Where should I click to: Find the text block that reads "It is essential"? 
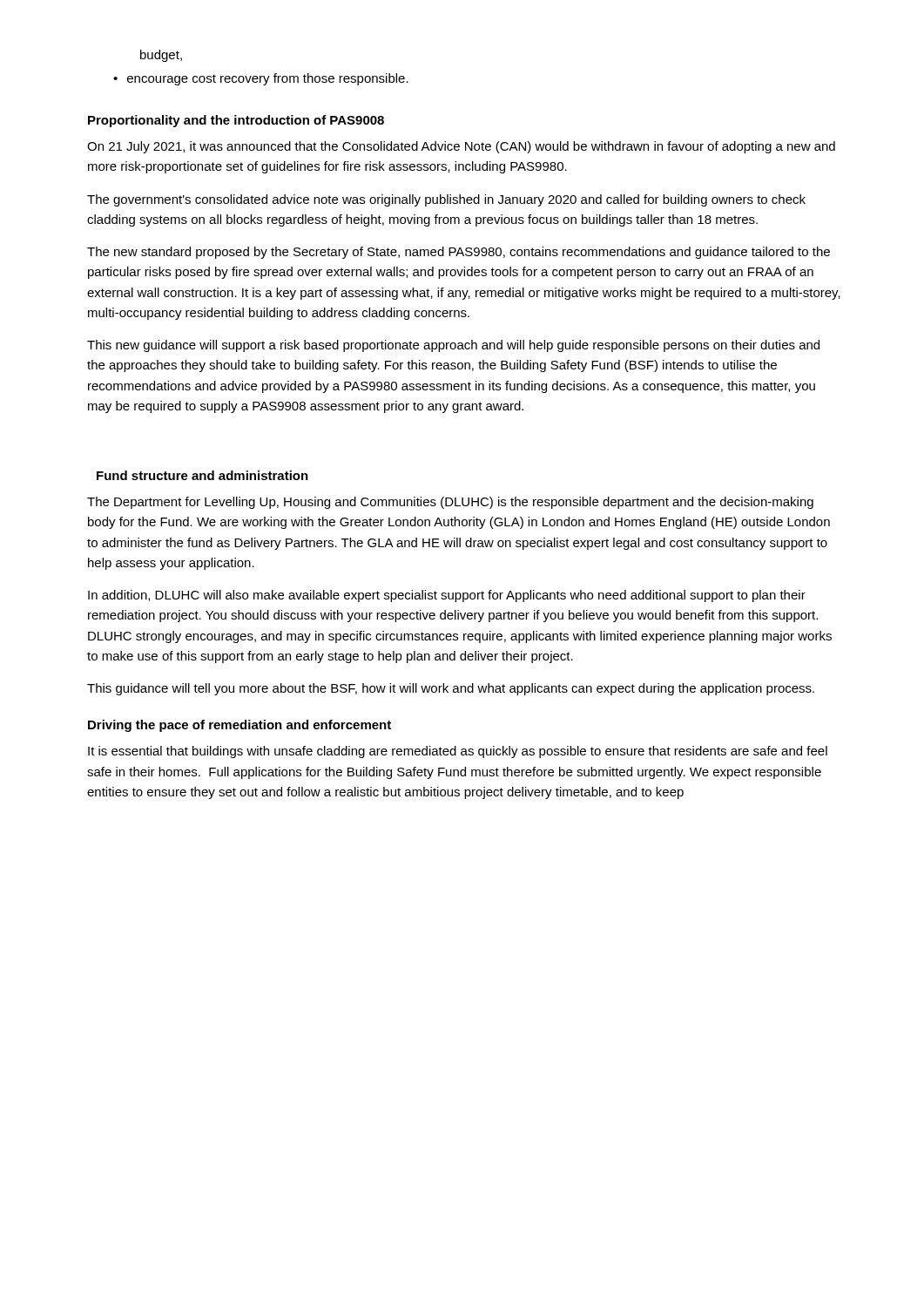click(457, 771)
